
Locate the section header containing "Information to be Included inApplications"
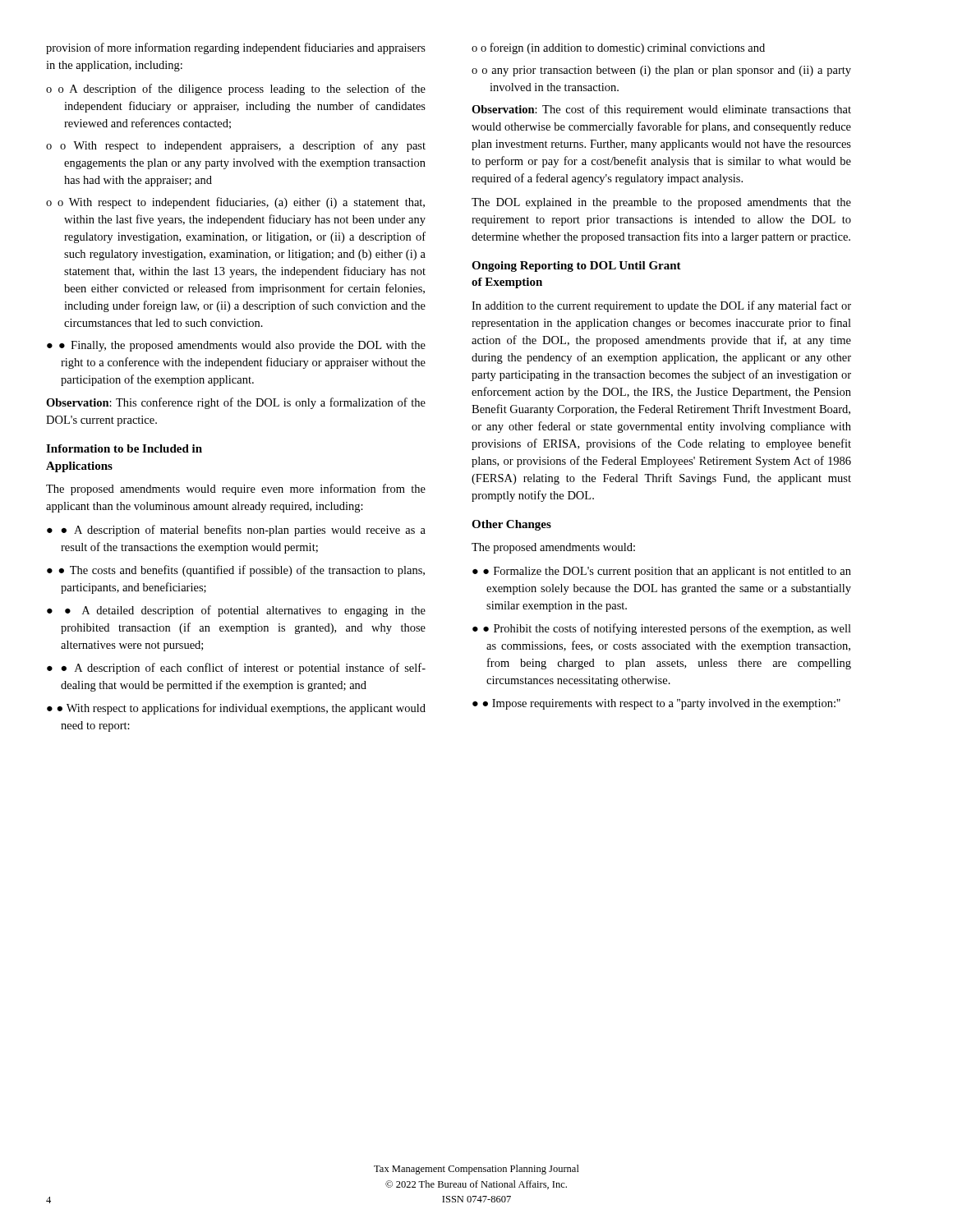(x=124, y=448)
